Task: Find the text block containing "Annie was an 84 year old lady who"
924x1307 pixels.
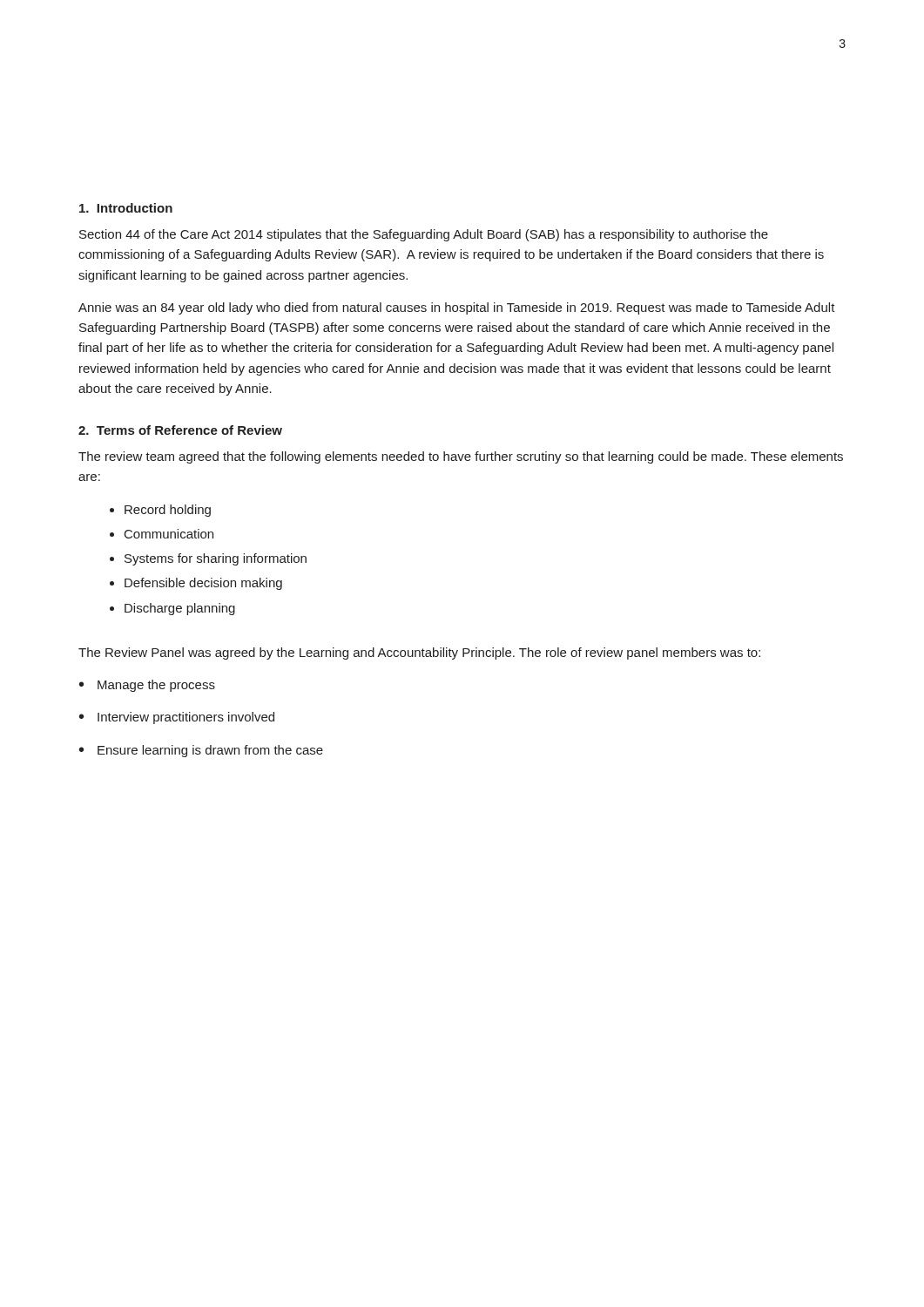Action: pos(462,348)
